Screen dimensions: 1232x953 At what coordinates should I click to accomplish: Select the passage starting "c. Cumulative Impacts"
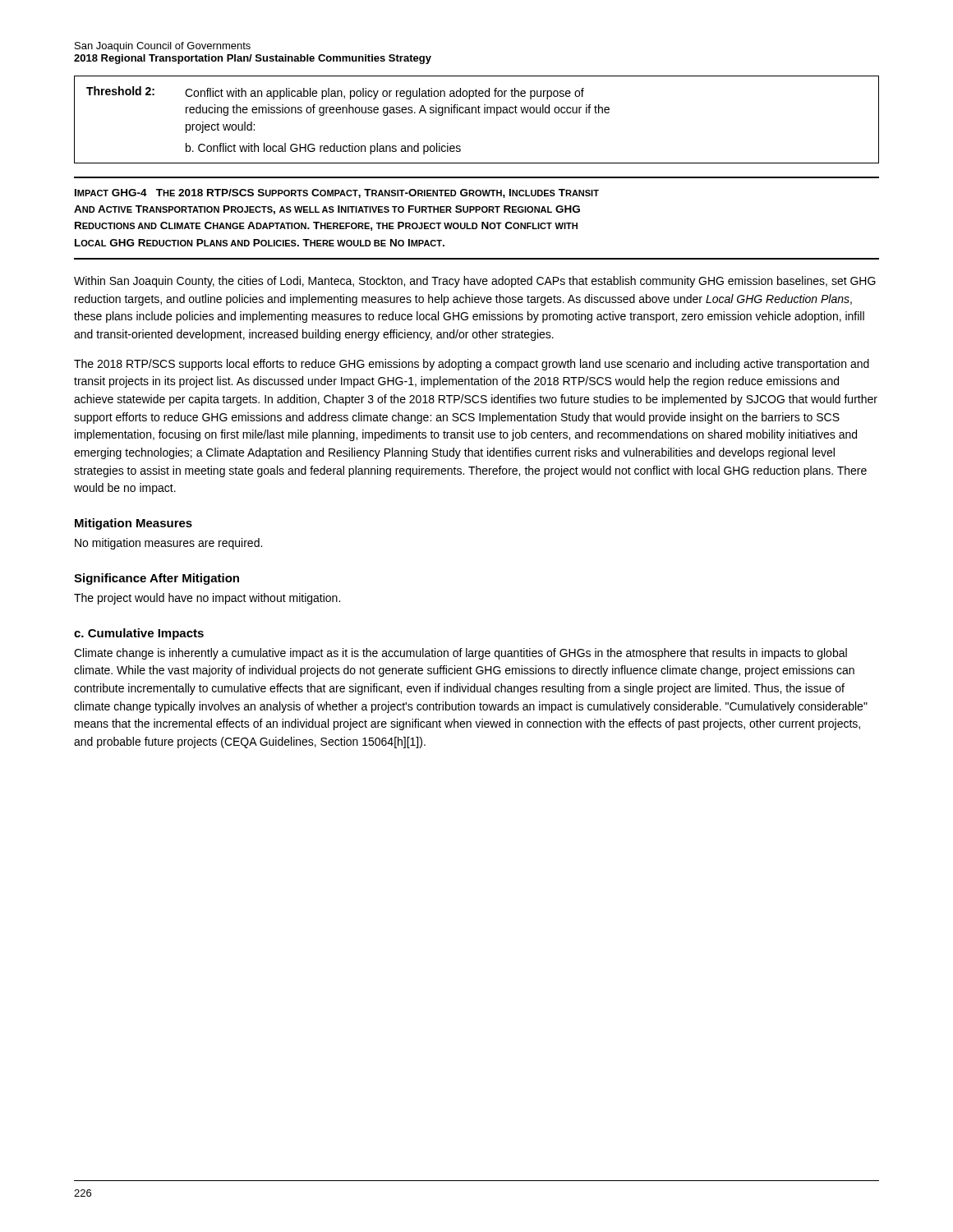pyautogui.click(x=139, y=632)
